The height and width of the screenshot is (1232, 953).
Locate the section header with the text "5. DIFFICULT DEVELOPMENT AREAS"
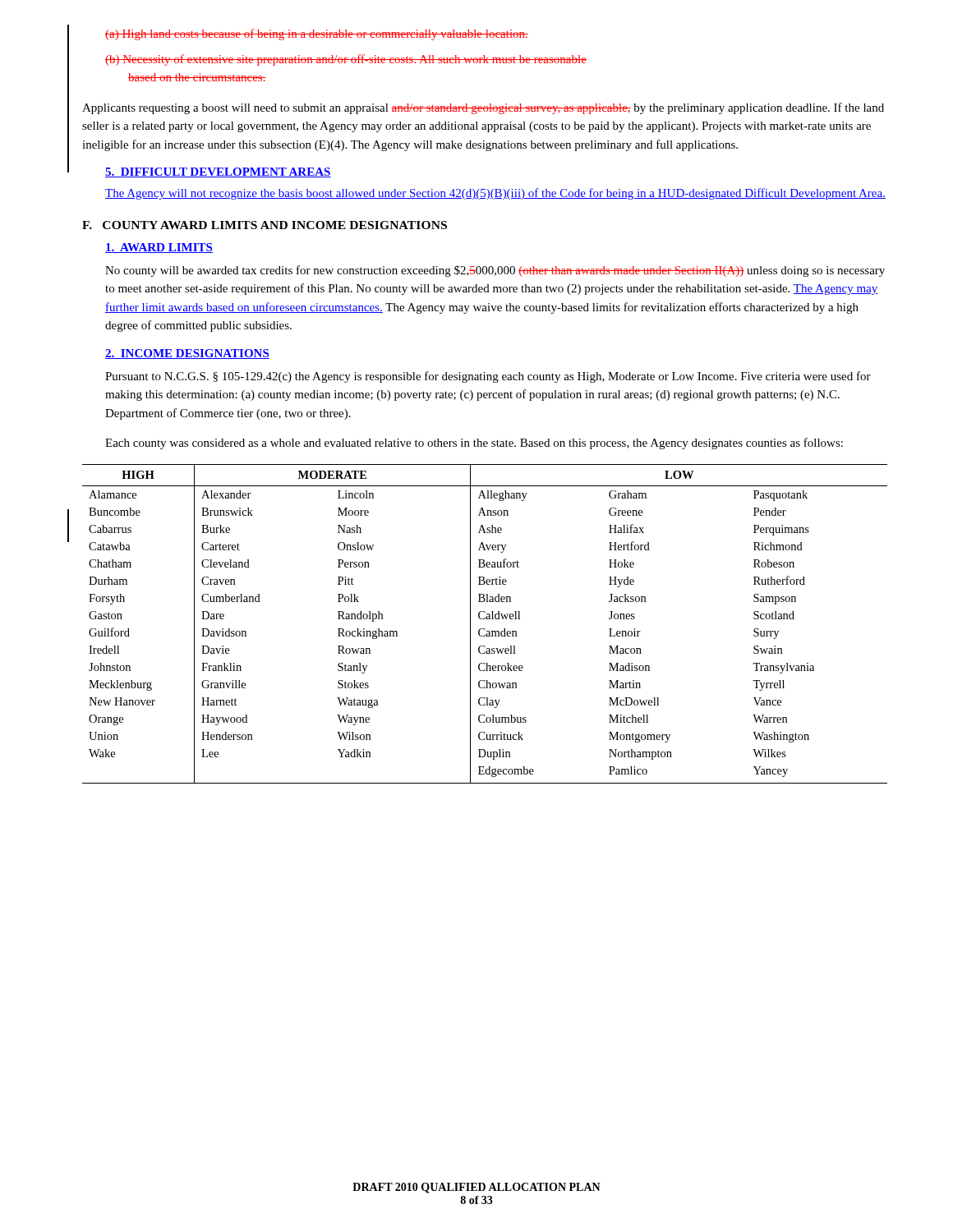pos(218,172)
